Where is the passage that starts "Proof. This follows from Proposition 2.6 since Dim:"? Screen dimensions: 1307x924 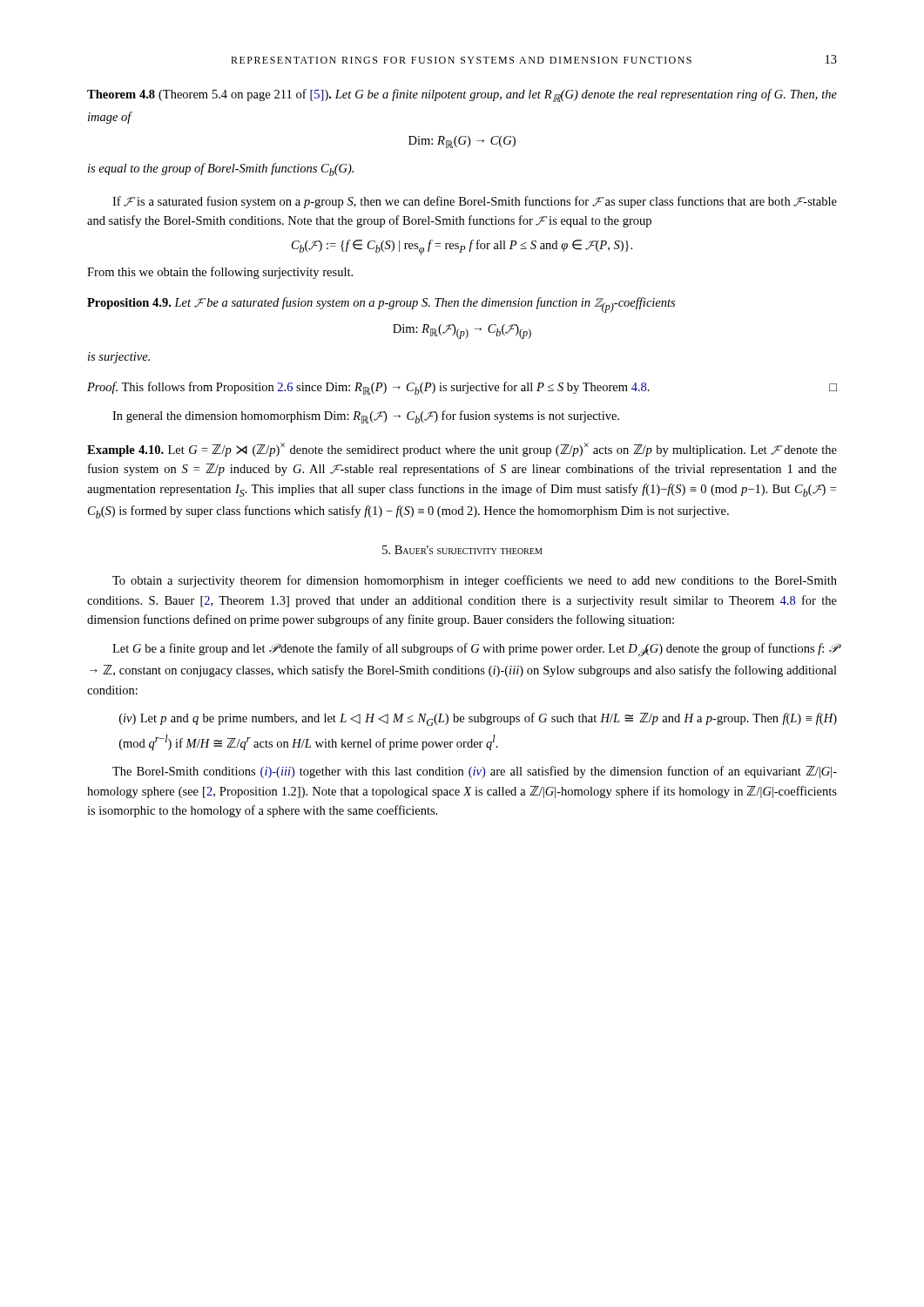click(x=462, y=388)
